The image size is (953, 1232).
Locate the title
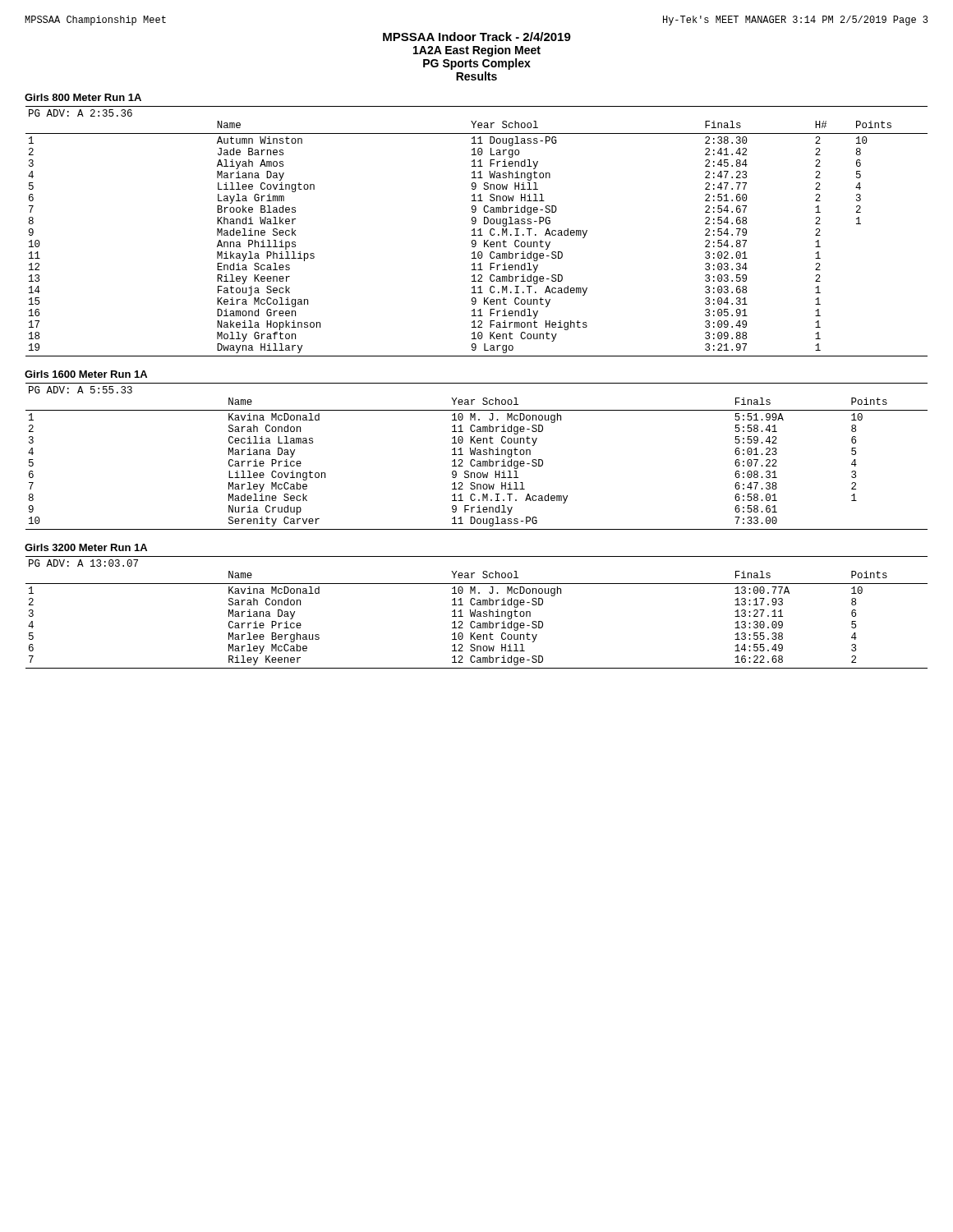(476, 56)
